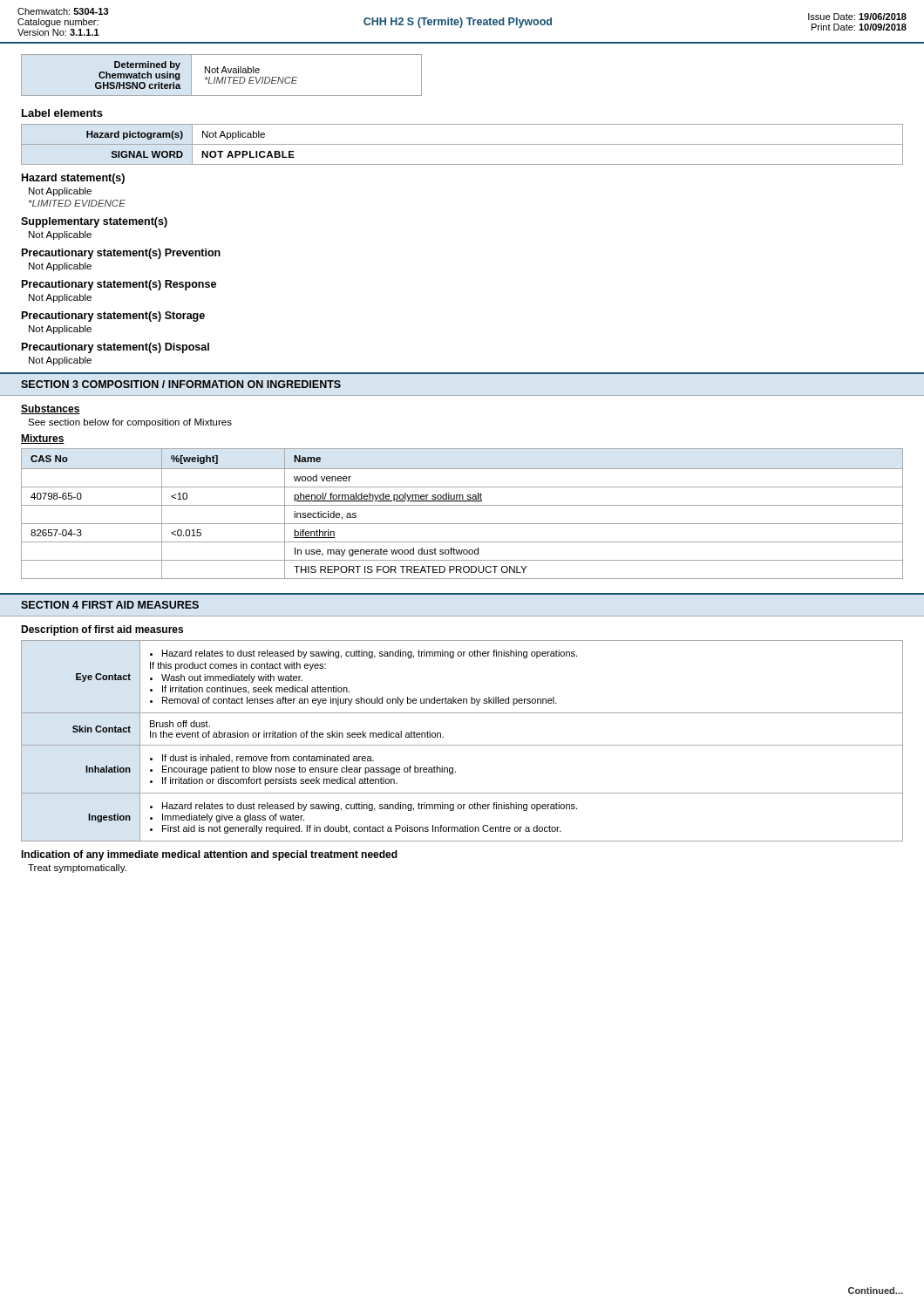Navigate to the block starting "See section below"
The image size is (924, 1308).
click(130, 422)
